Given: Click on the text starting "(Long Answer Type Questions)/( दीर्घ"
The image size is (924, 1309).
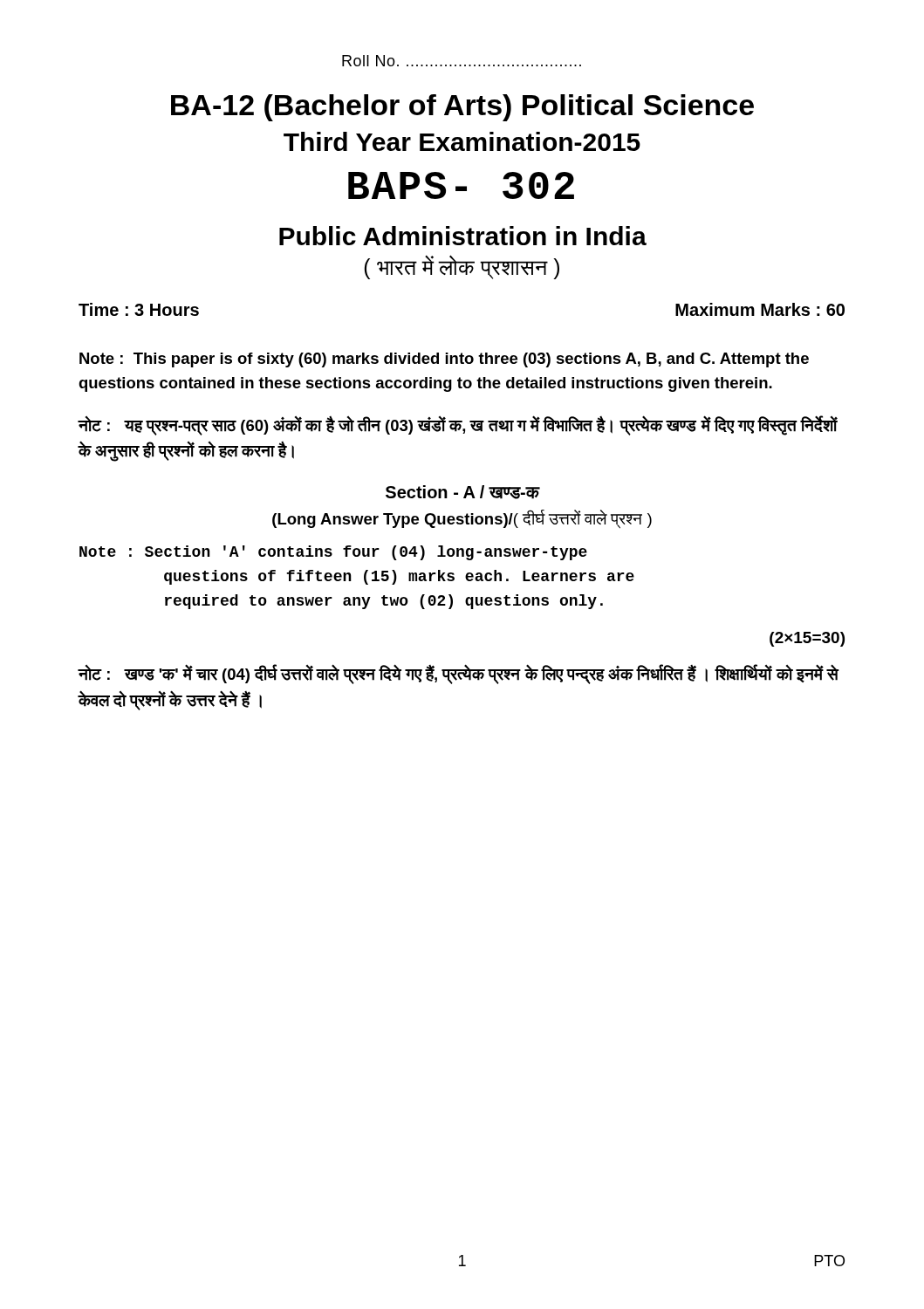Looking at the screenshot, I should coord(462,519).
